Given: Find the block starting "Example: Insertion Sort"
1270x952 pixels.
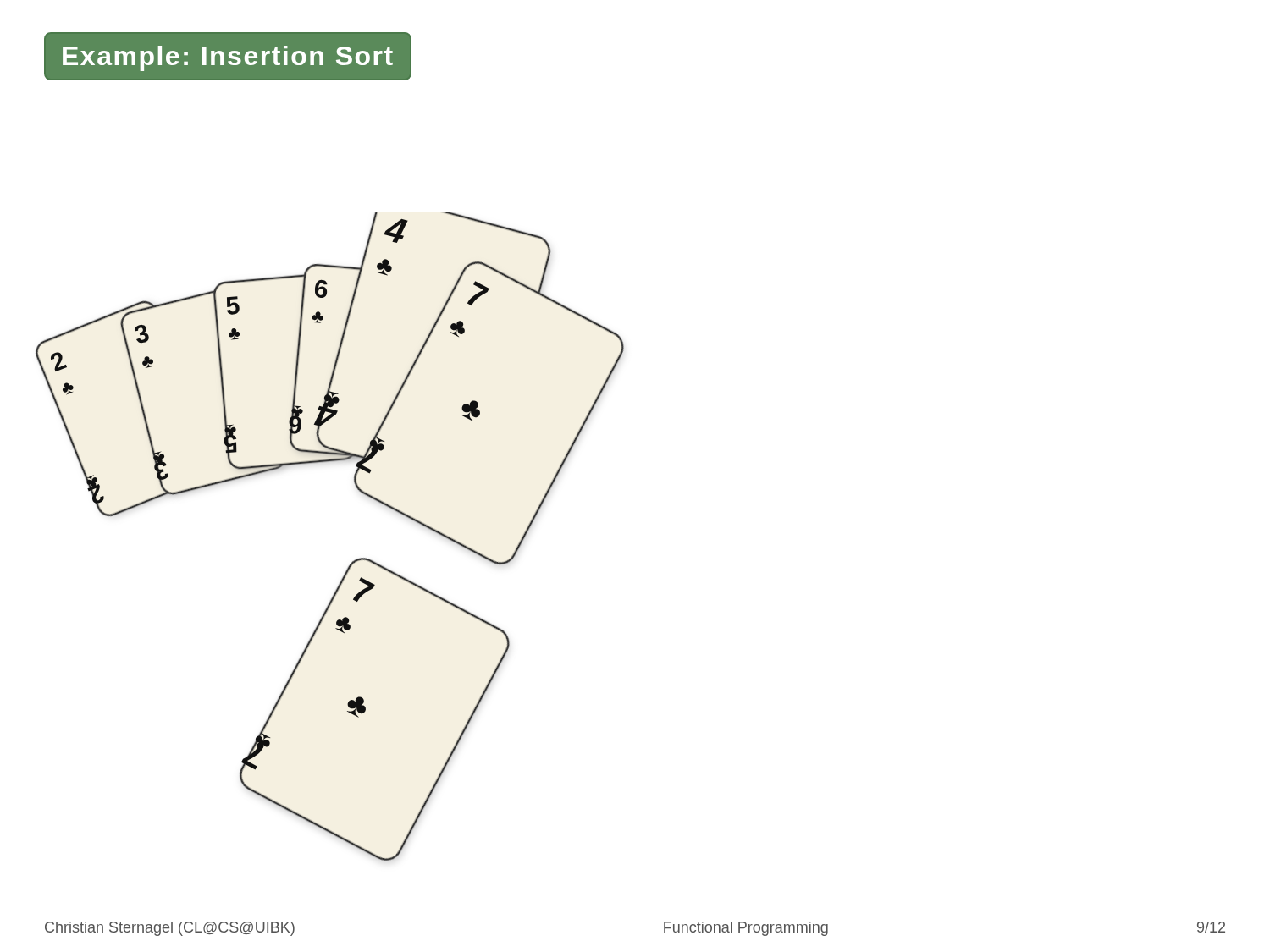Looking at the screenshot, I should [228, 56].
